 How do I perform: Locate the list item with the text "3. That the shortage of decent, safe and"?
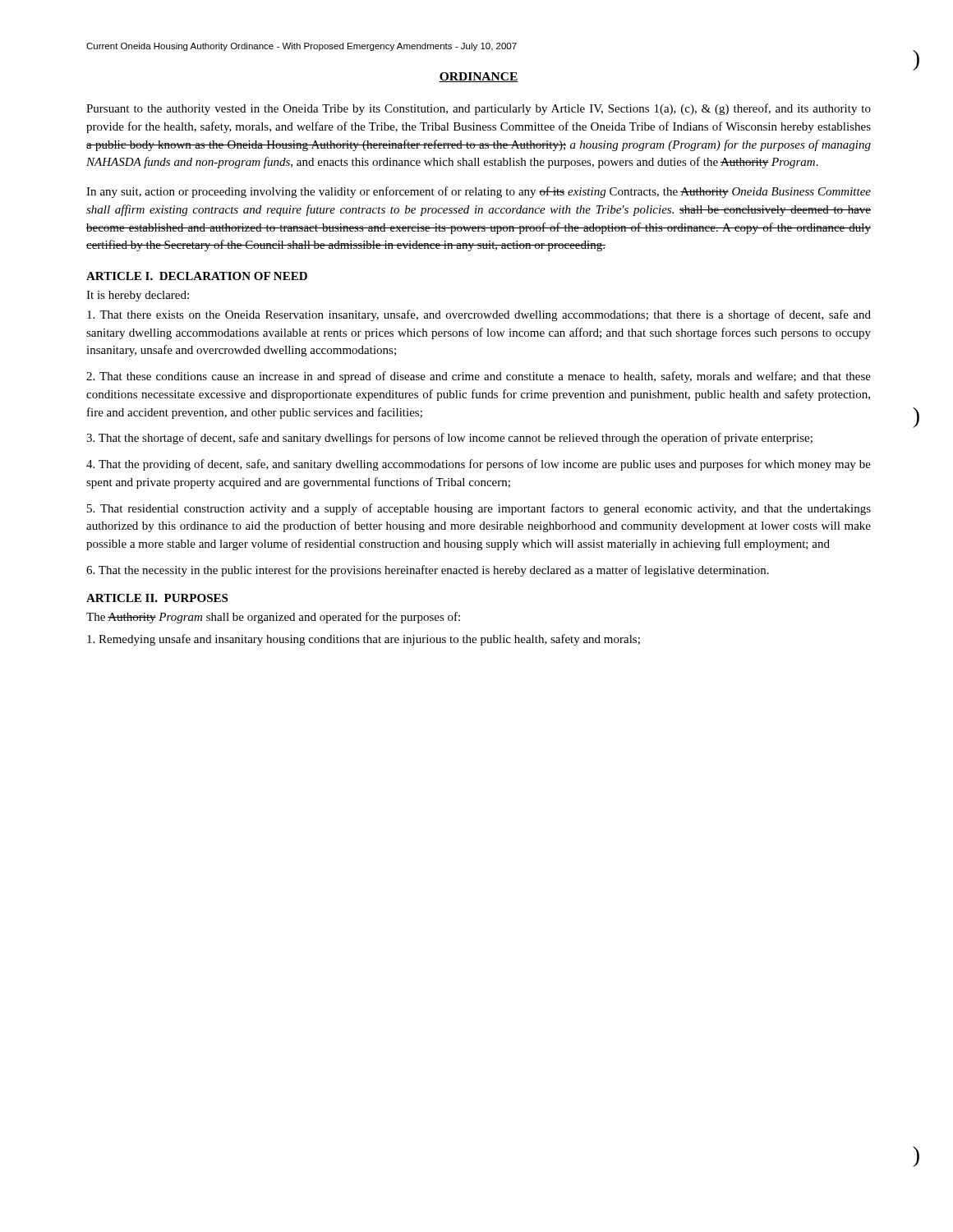[x=450, y=438]
